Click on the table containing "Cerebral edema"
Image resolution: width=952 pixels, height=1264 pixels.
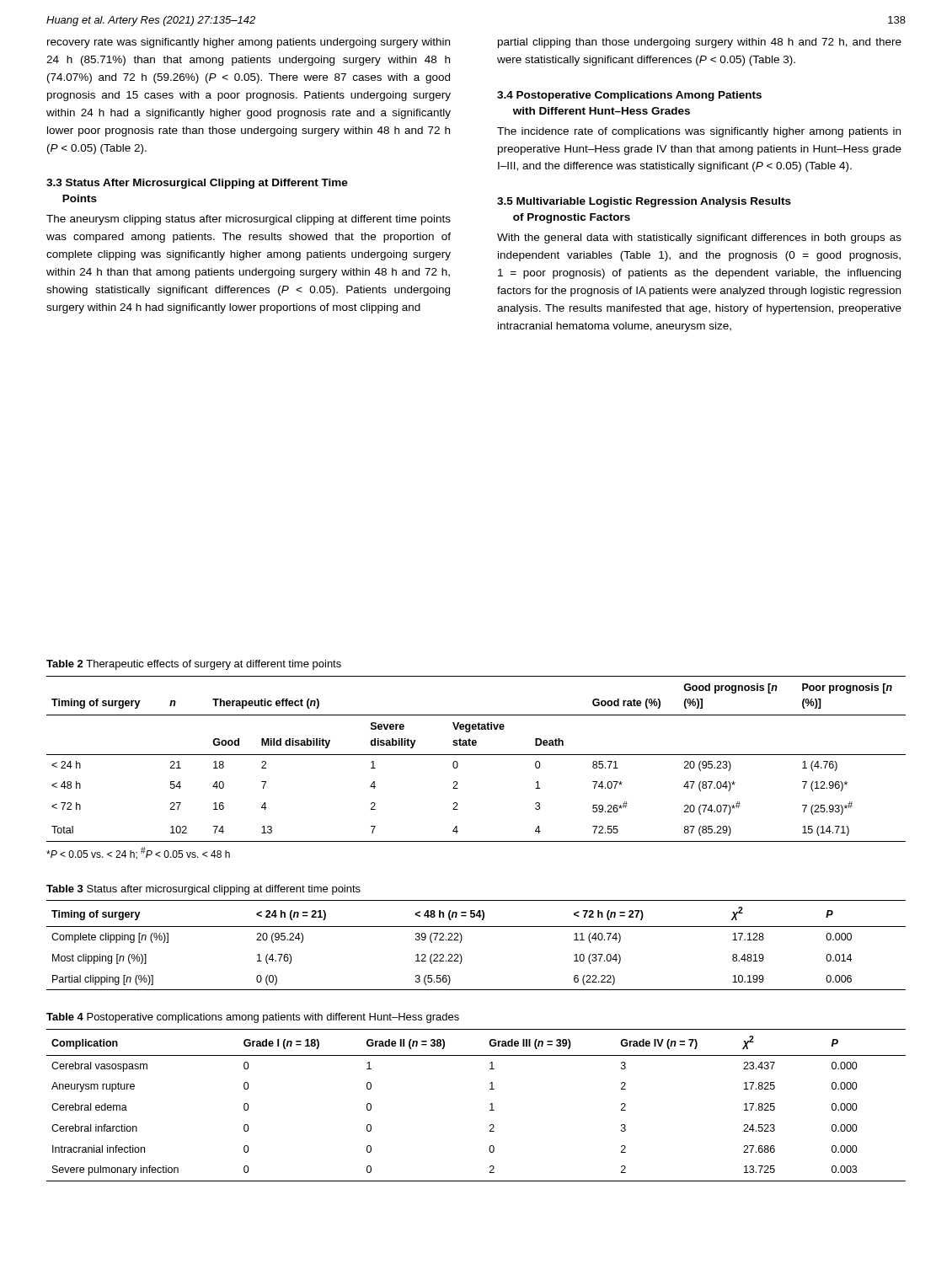click(x=476, y=1105)
